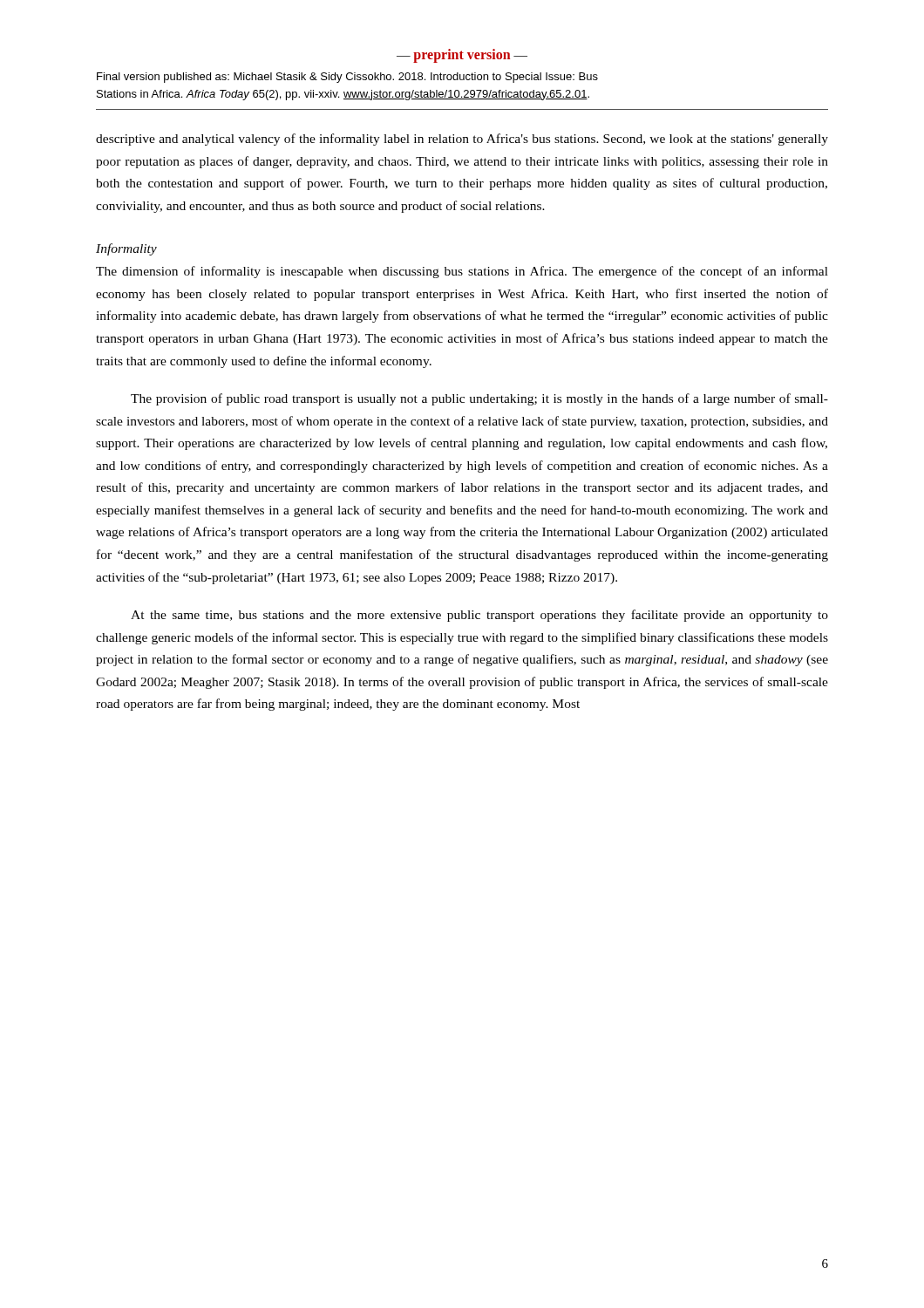Image resolution: width=924 pixels, height=1308 pixels.
Task: Point to the text starting "The provision of public road transport is"
Action: click(462, 487)
